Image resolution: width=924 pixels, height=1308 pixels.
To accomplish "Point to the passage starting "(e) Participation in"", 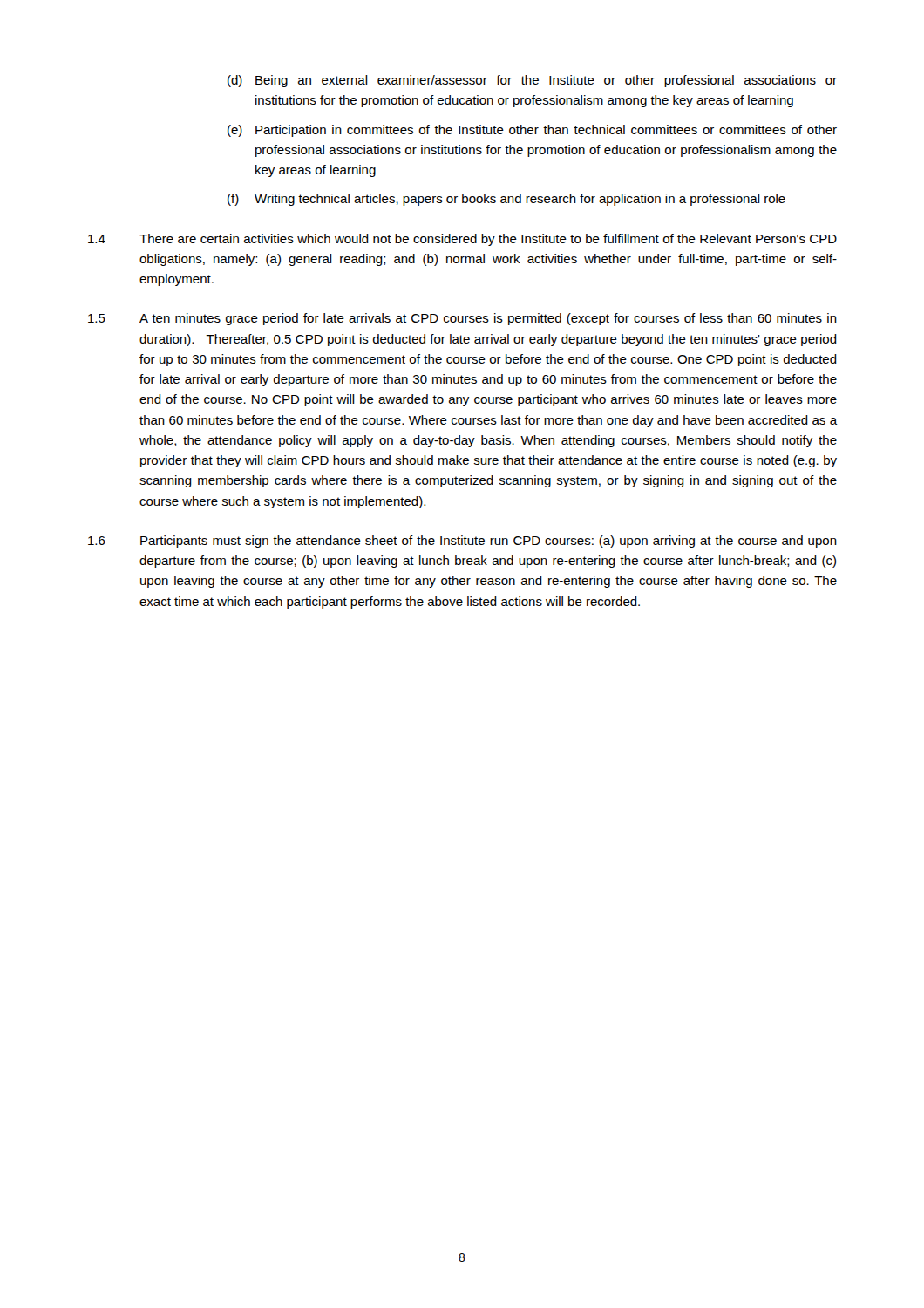I will click(x=532, y=149).
